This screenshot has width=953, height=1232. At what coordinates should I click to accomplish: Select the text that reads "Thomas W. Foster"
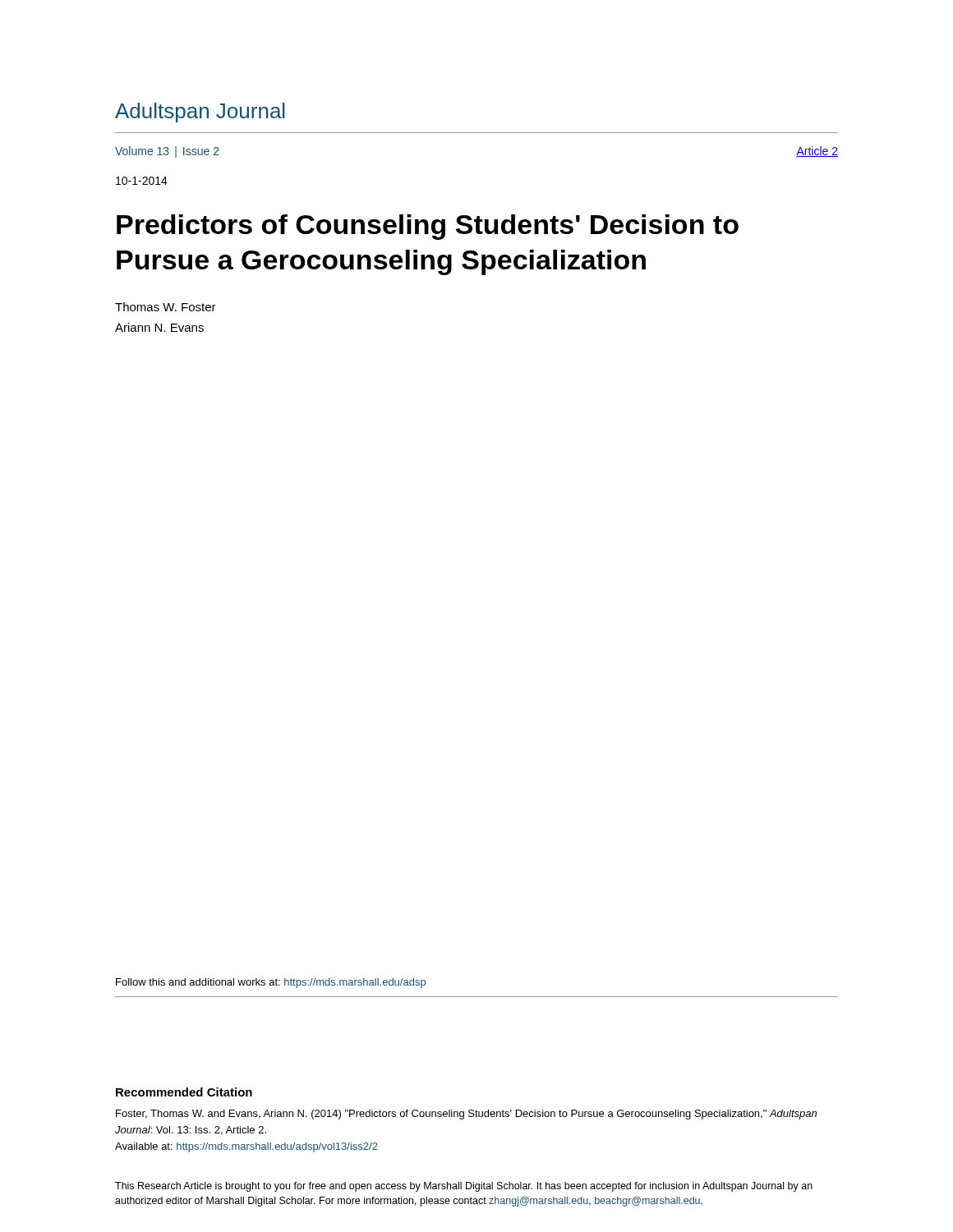pos(166,307)
